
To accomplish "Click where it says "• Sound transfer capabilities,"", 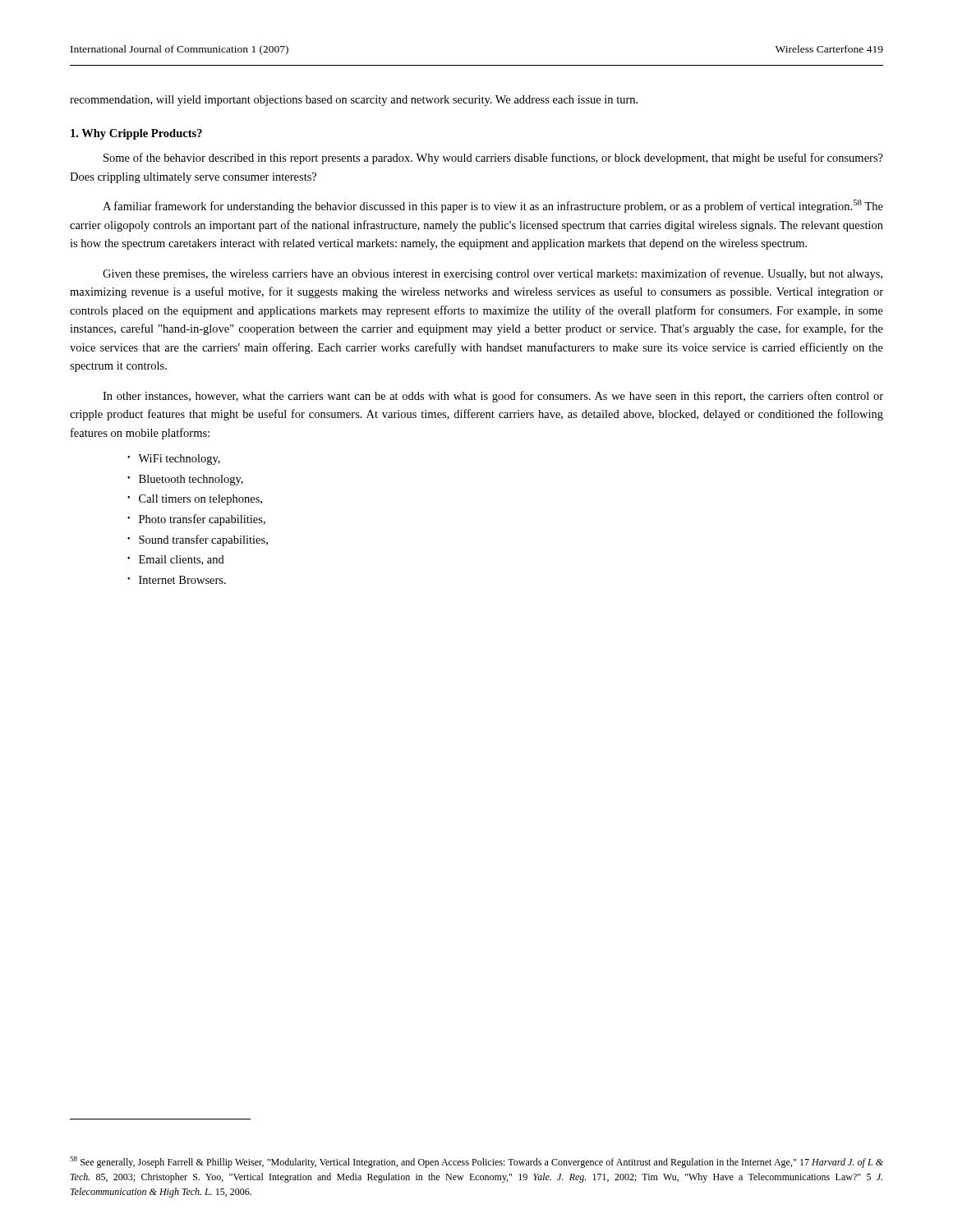I will click(x=198, y=540).
